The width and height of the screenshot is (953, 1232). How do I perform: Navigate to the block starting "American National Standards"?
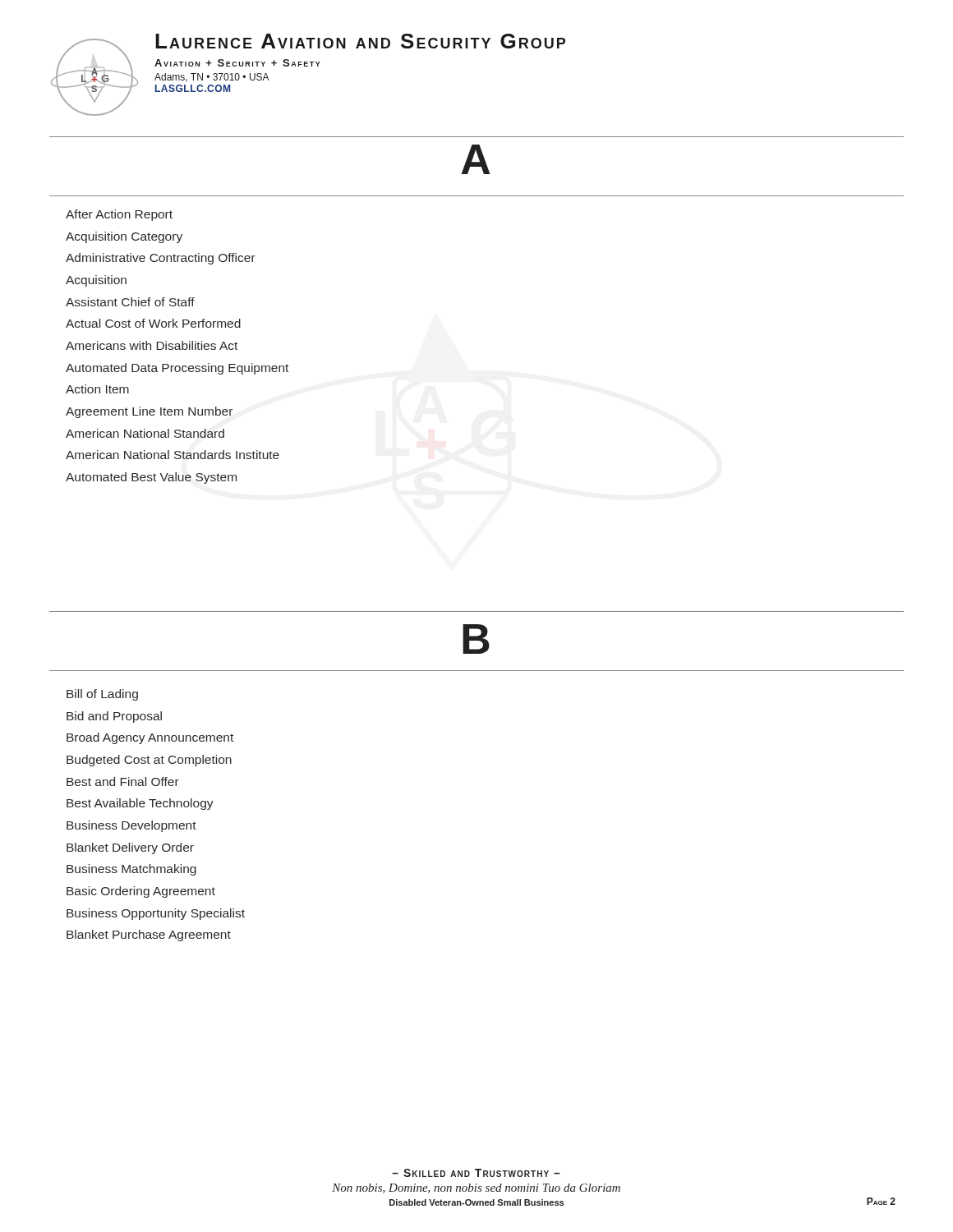173,455
